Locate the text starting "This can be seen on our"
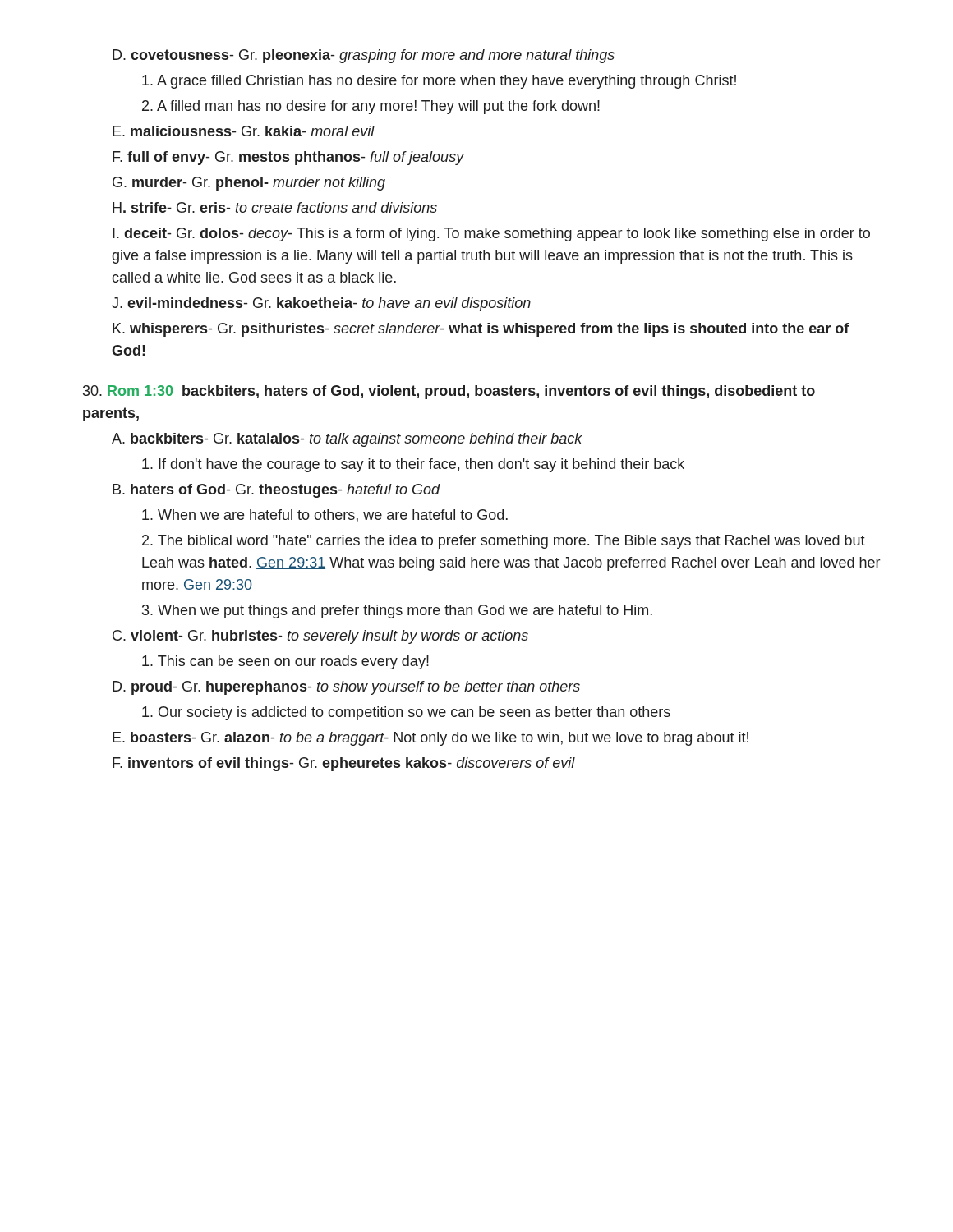The width and height of the screenshot is (953, 1232). pyautogui.click(x=285, y=661)
